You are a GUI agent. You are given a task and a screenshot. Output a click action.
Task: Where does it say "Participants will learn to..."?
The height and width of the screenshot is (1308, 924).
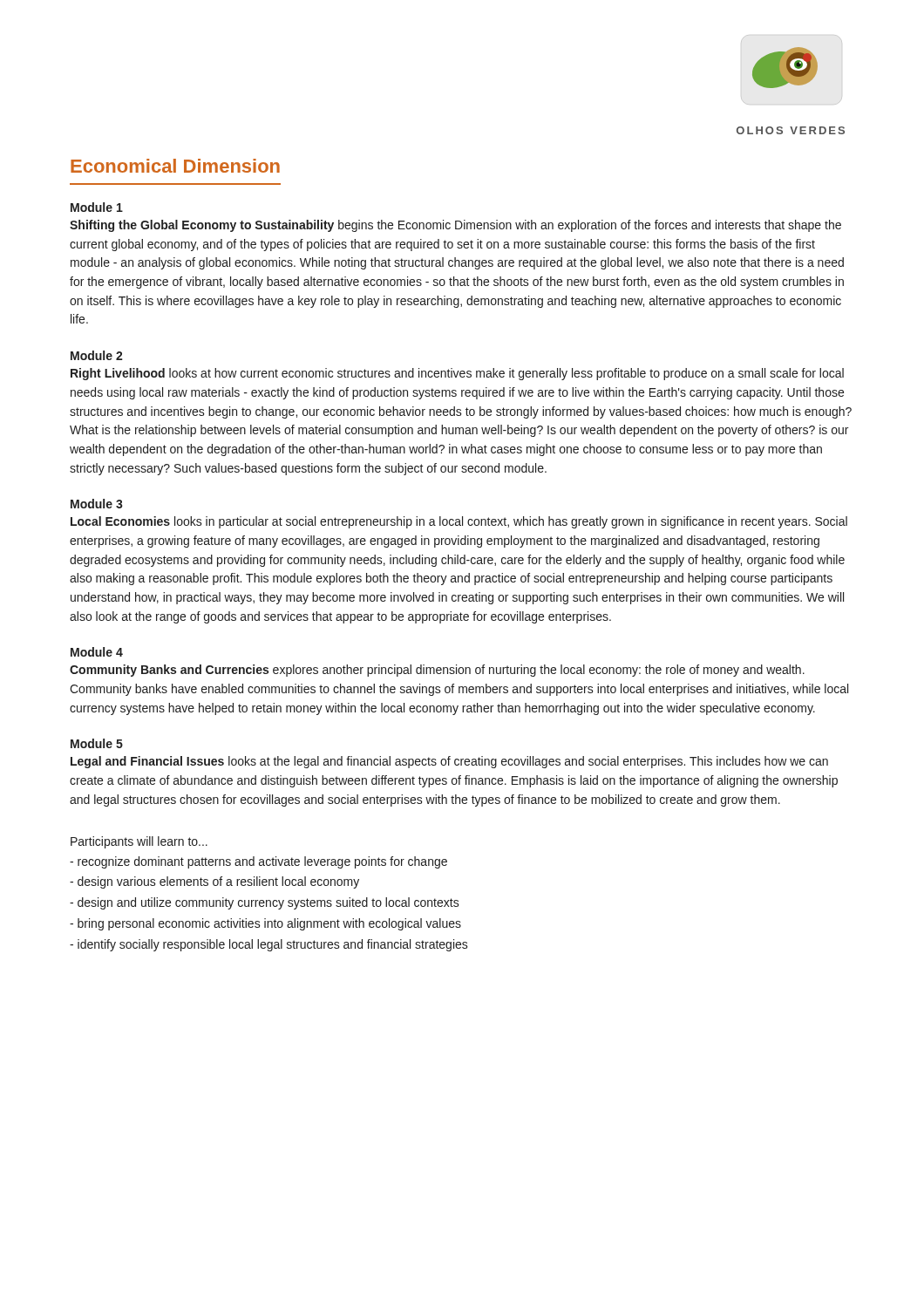point(139,841)
